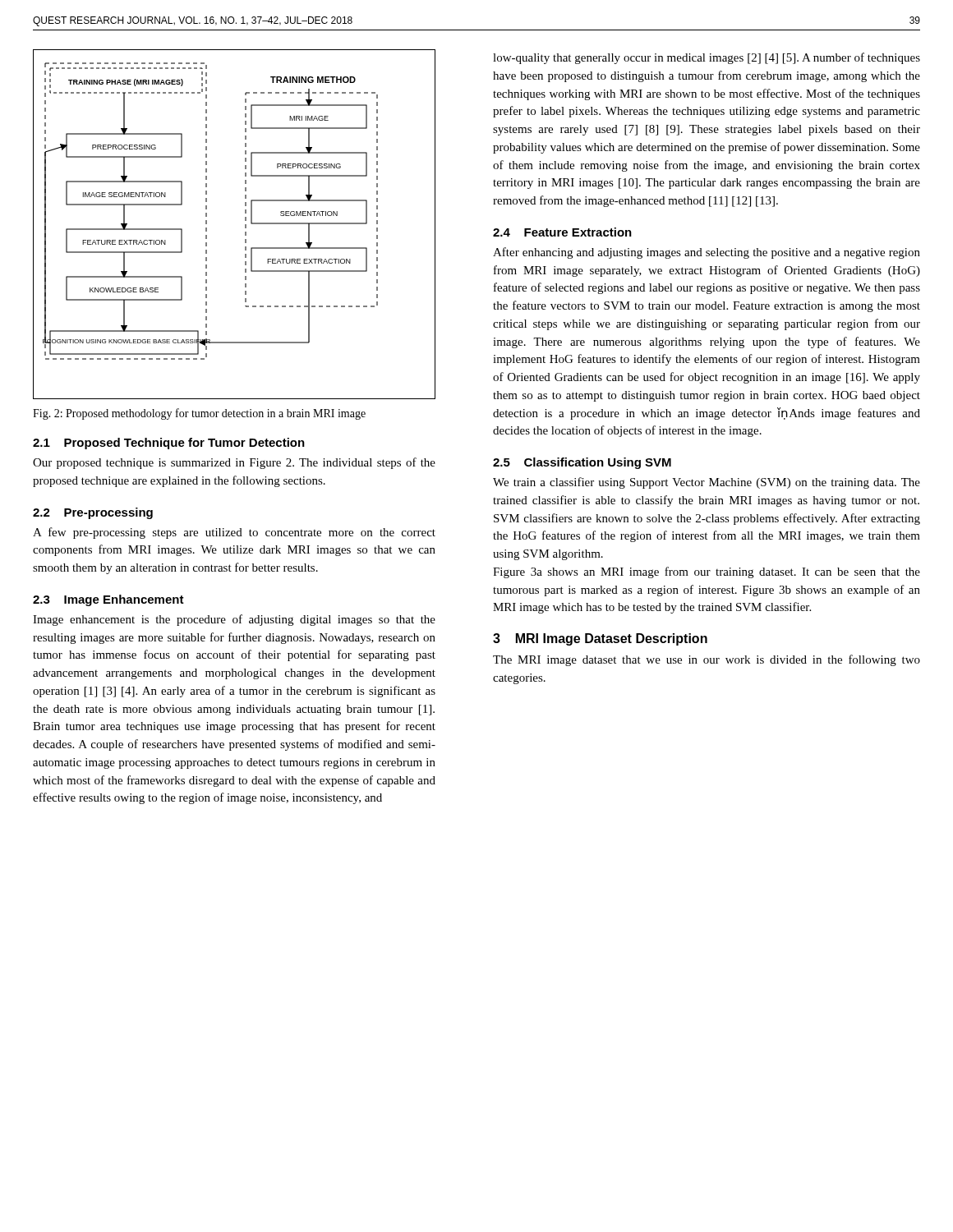Select the section header that reads "3 MRI Image Dataset Description"
953x1232 pixels.
pos(600,639)
